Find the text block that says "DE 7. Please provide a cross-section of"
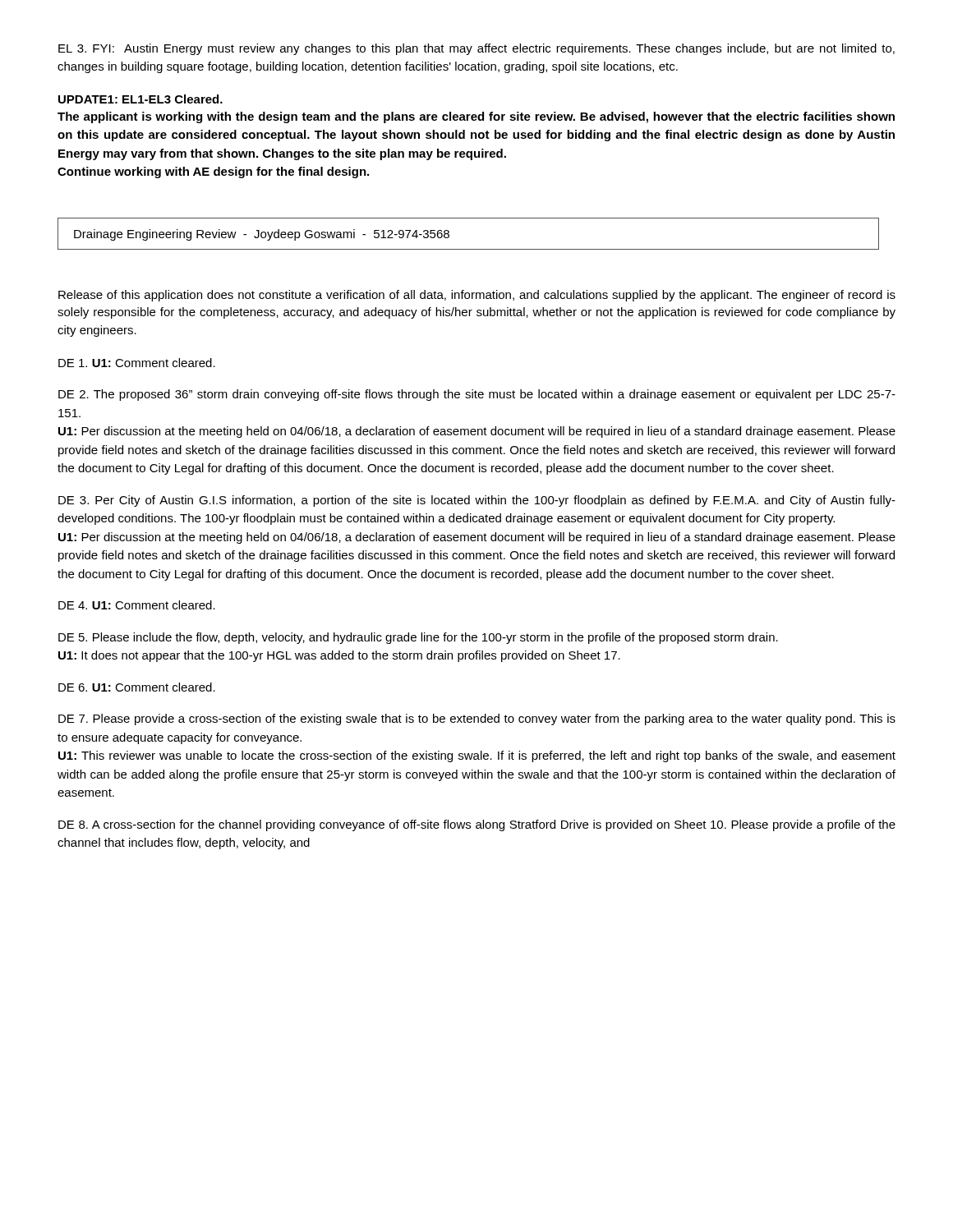The image size is (953, 1232). (x=476, y=755)
